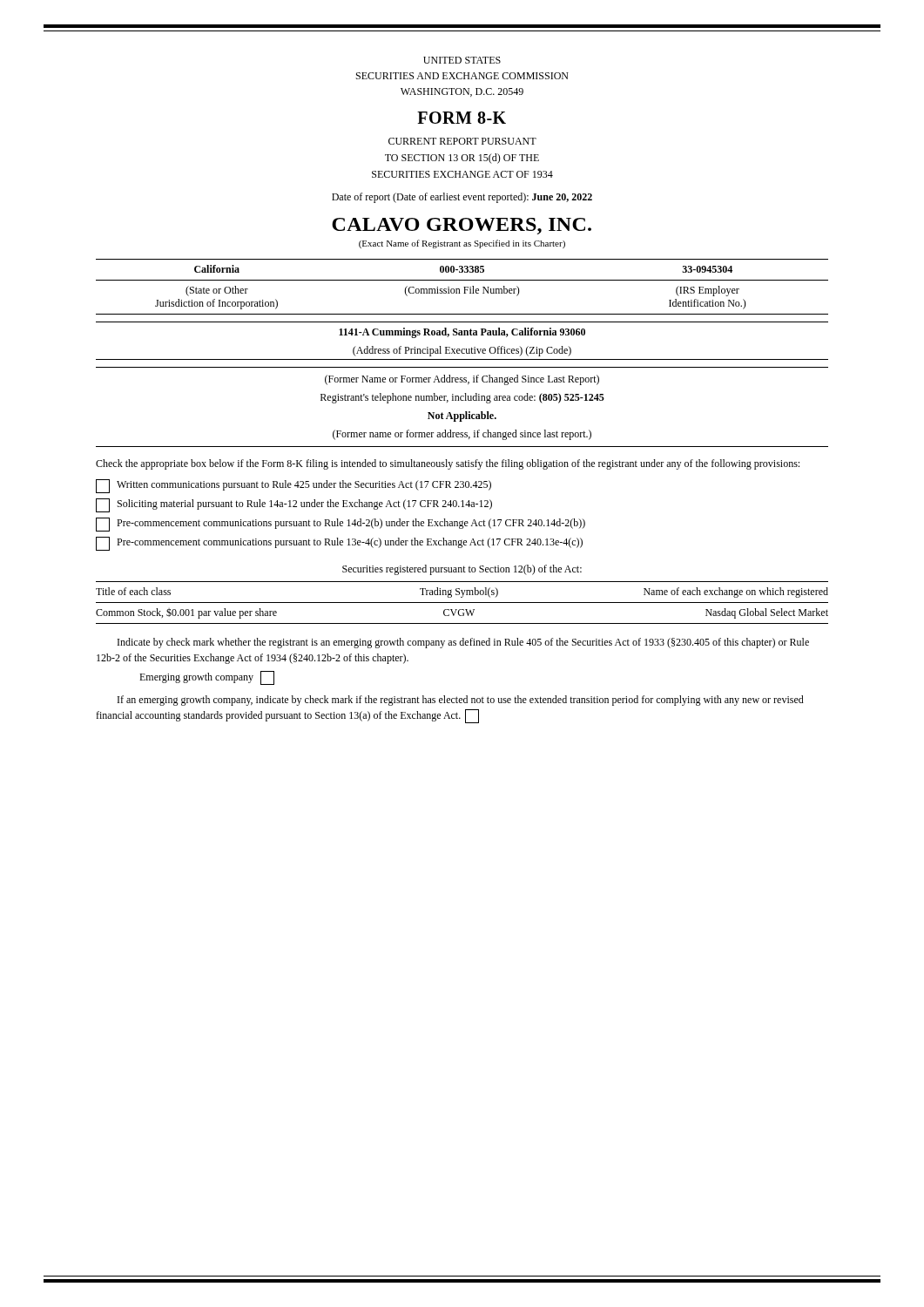Screen dimensions: 1307x924
Task: Locate the passage starting "If an emerging growth company, indicate by"
Action: click(450, 708)
